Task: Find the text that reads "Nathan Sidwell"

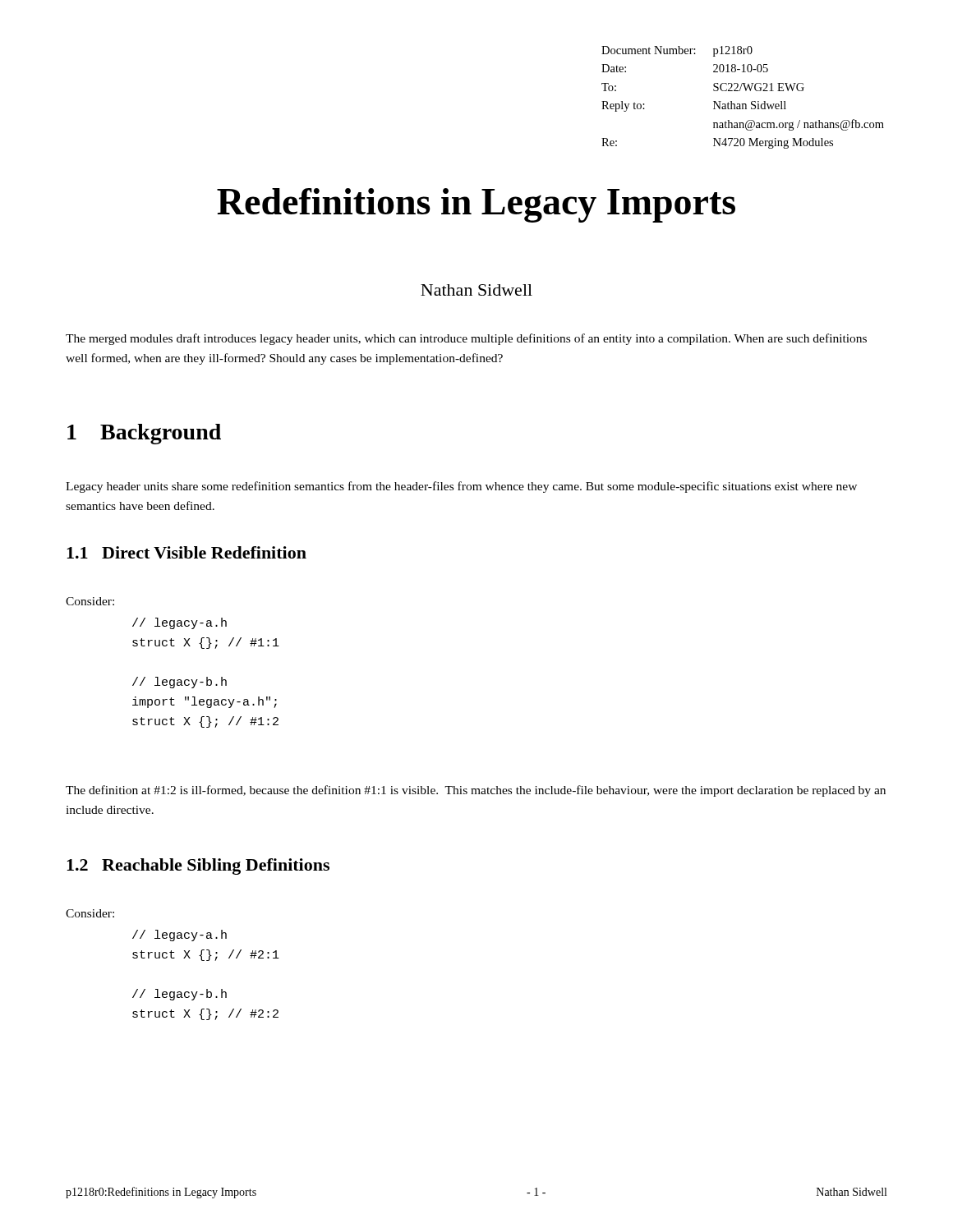Action: pyautogui.click(x=476, y=290)
